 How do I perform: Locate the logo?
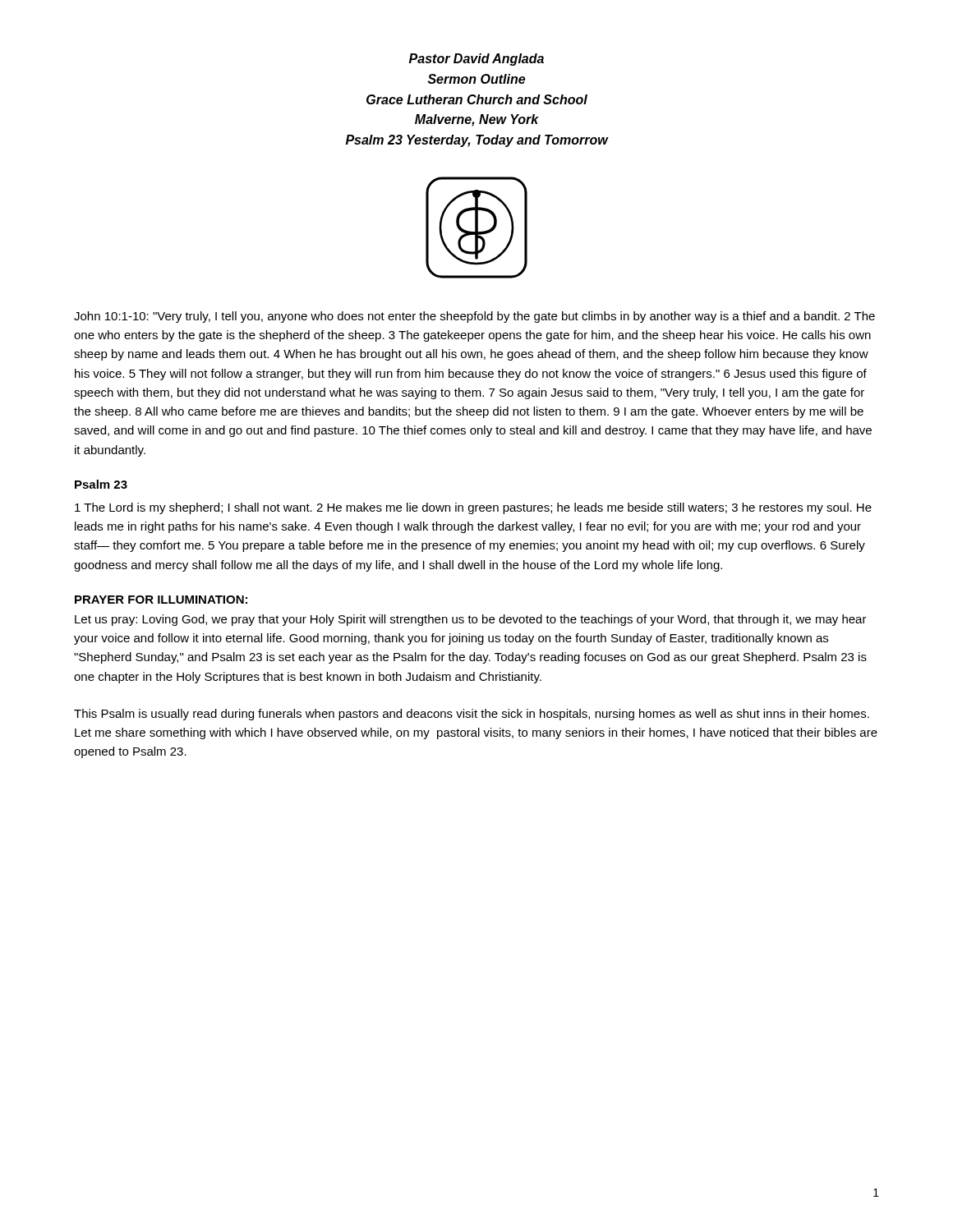pyautogui.click(x=476, y=229)
